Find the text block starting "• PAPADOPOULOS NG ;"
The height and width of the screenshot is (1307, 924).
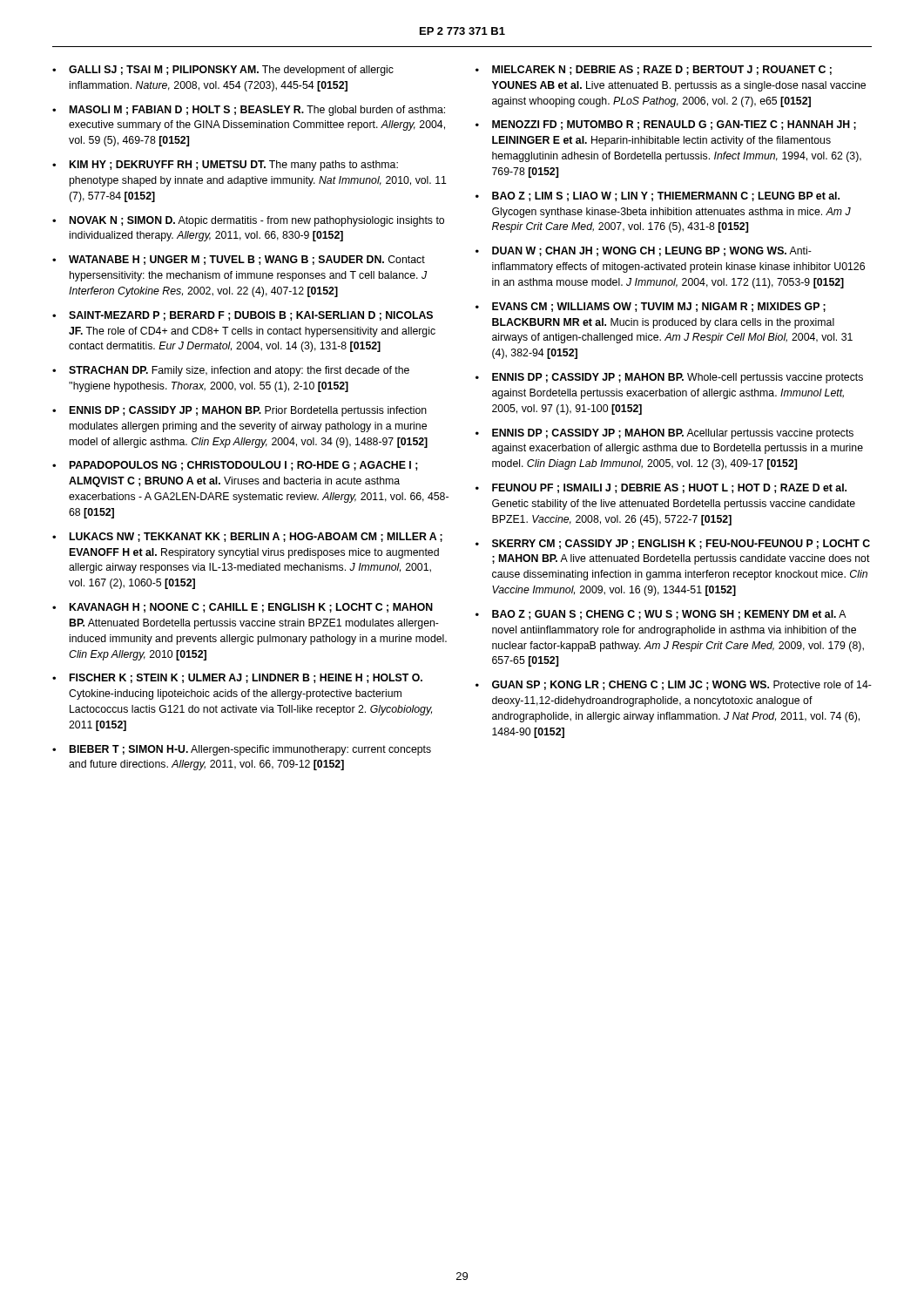coord(251,490)
